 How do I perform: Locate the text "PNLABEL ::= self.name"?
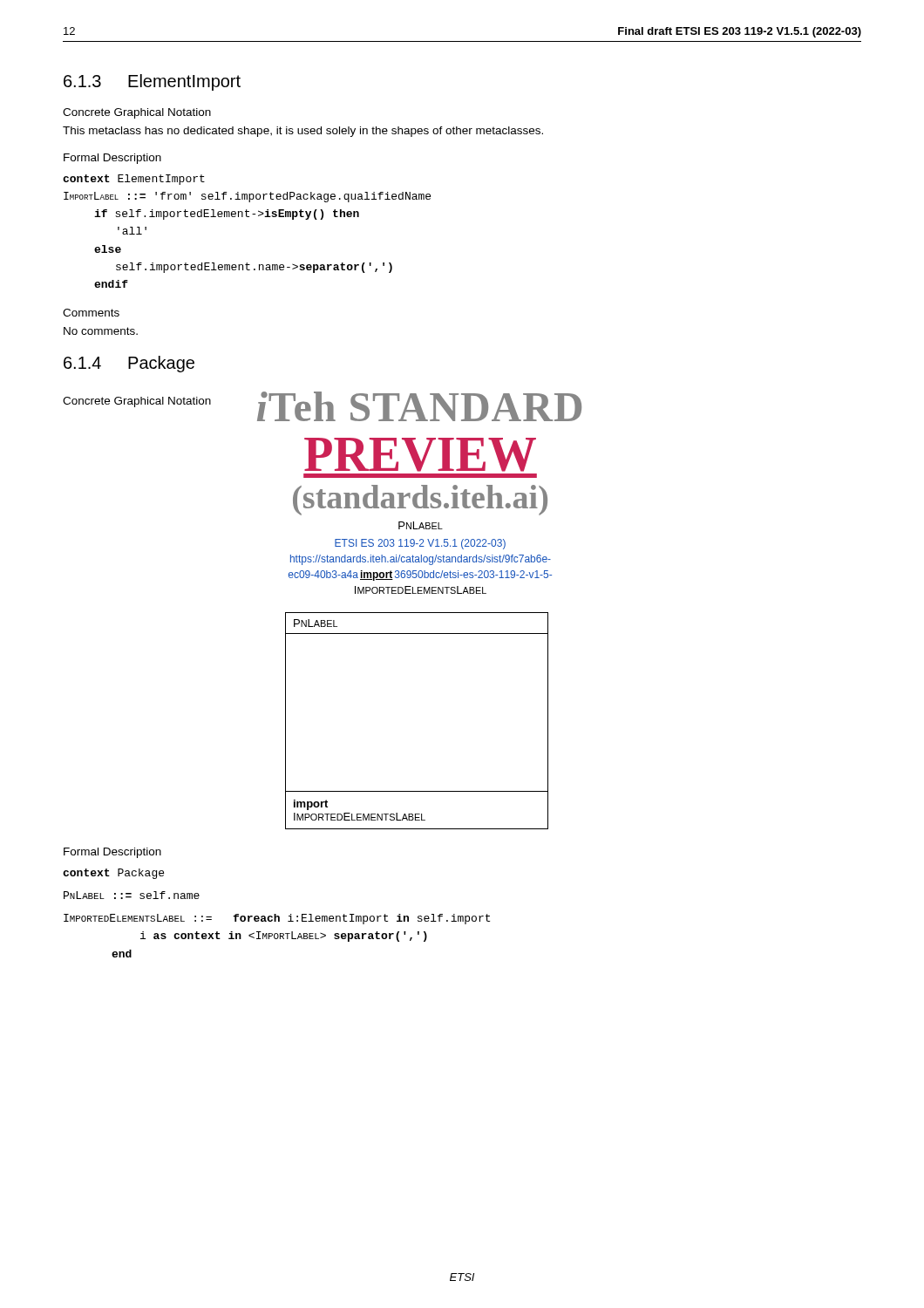131,896
